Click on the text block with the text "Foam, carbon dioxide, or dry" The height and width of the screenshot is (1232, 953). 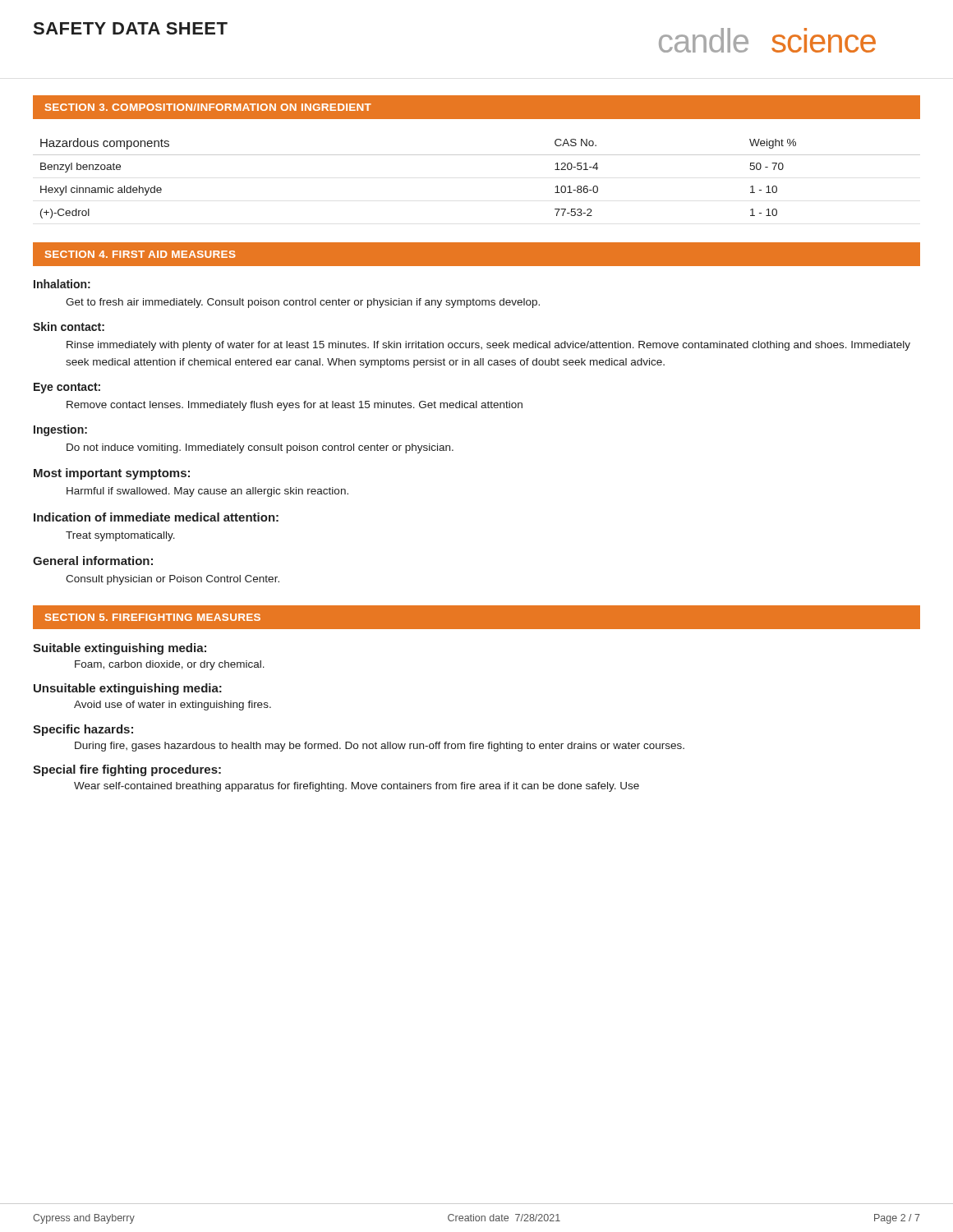169,664
